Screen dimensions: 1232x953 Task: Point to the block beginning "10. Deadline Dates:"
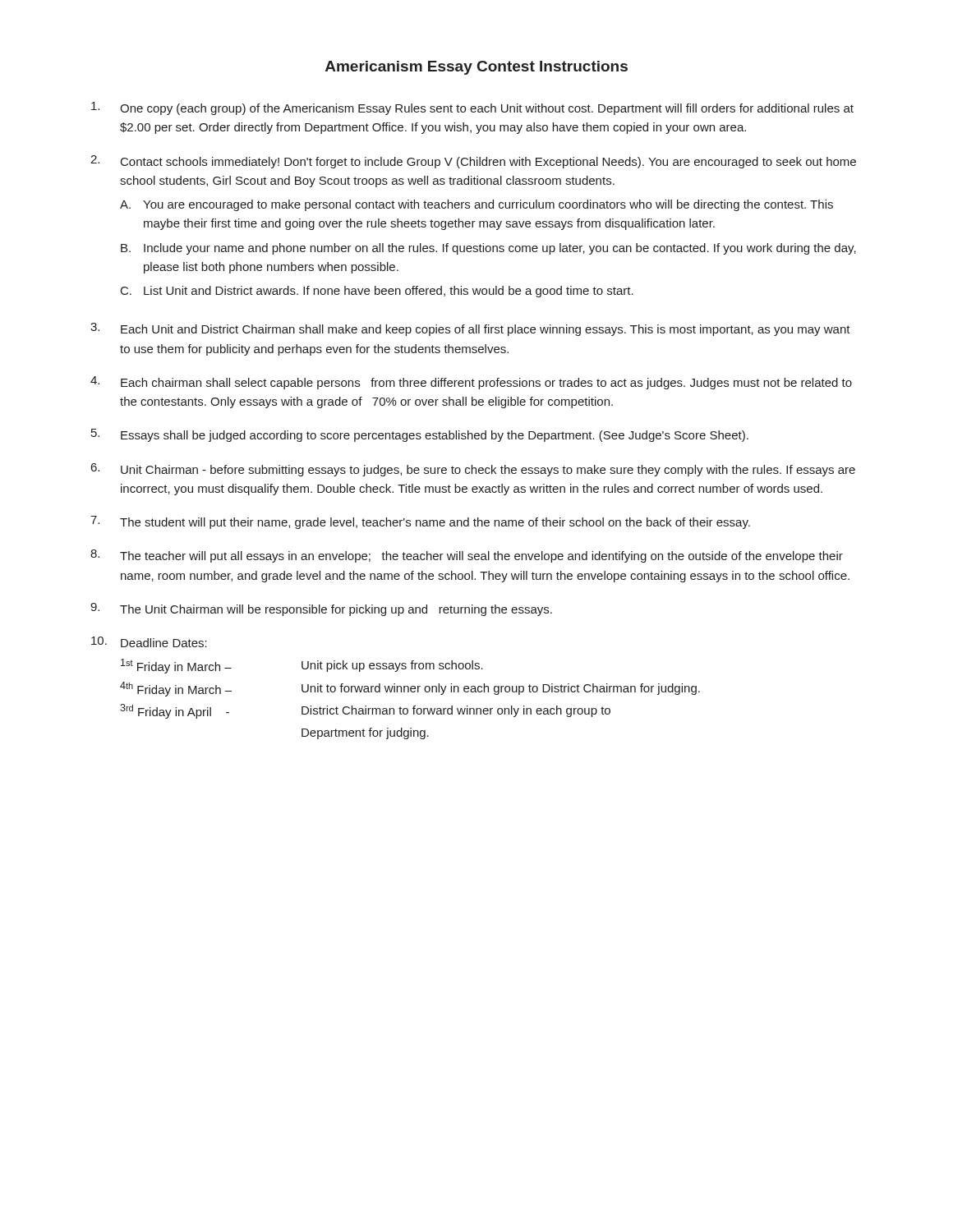coord(476,688)
